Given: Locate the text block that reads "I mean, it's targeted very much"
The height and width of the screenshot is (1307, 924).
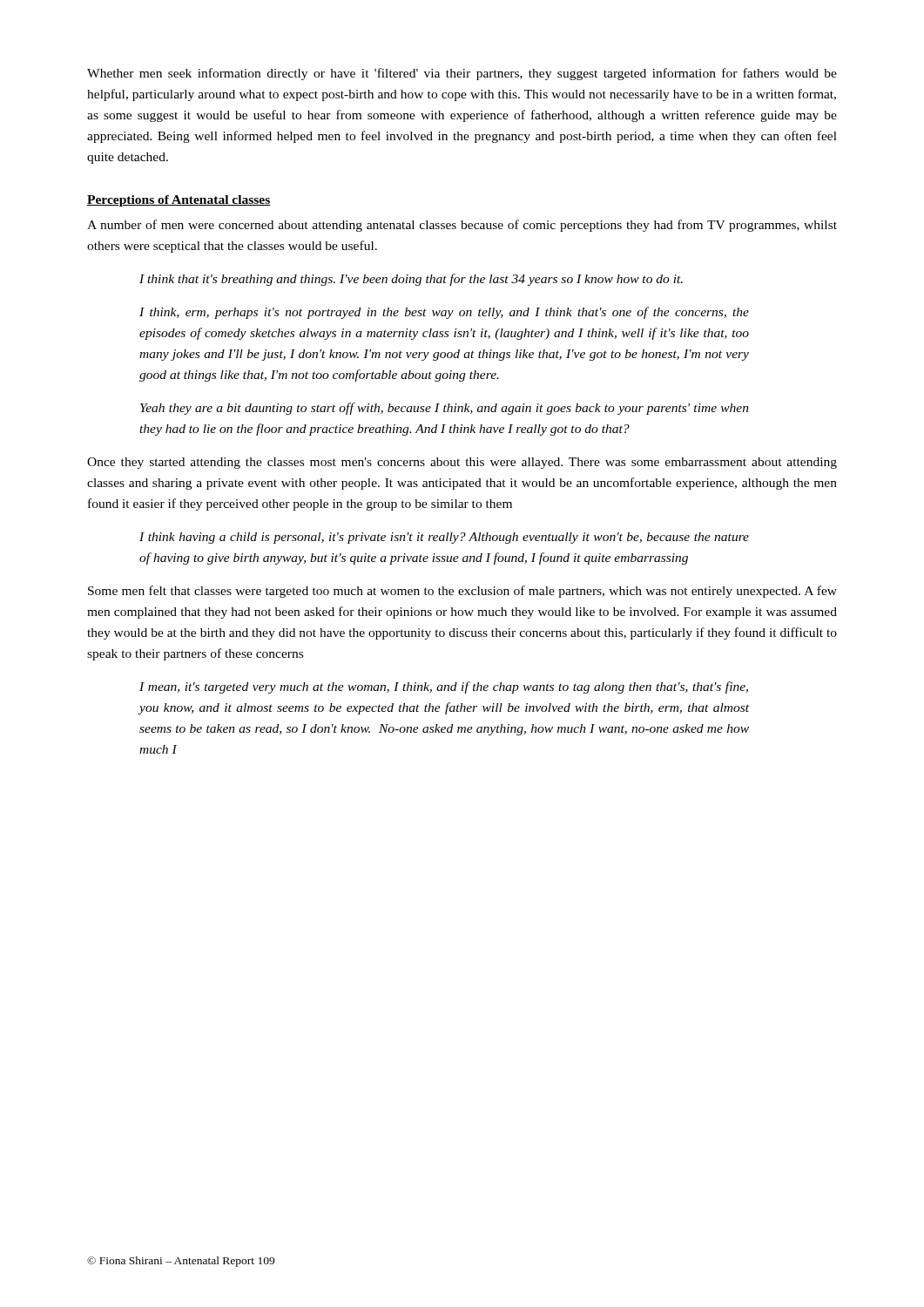Looking at the screenshot, I should (x=444, y=718).
